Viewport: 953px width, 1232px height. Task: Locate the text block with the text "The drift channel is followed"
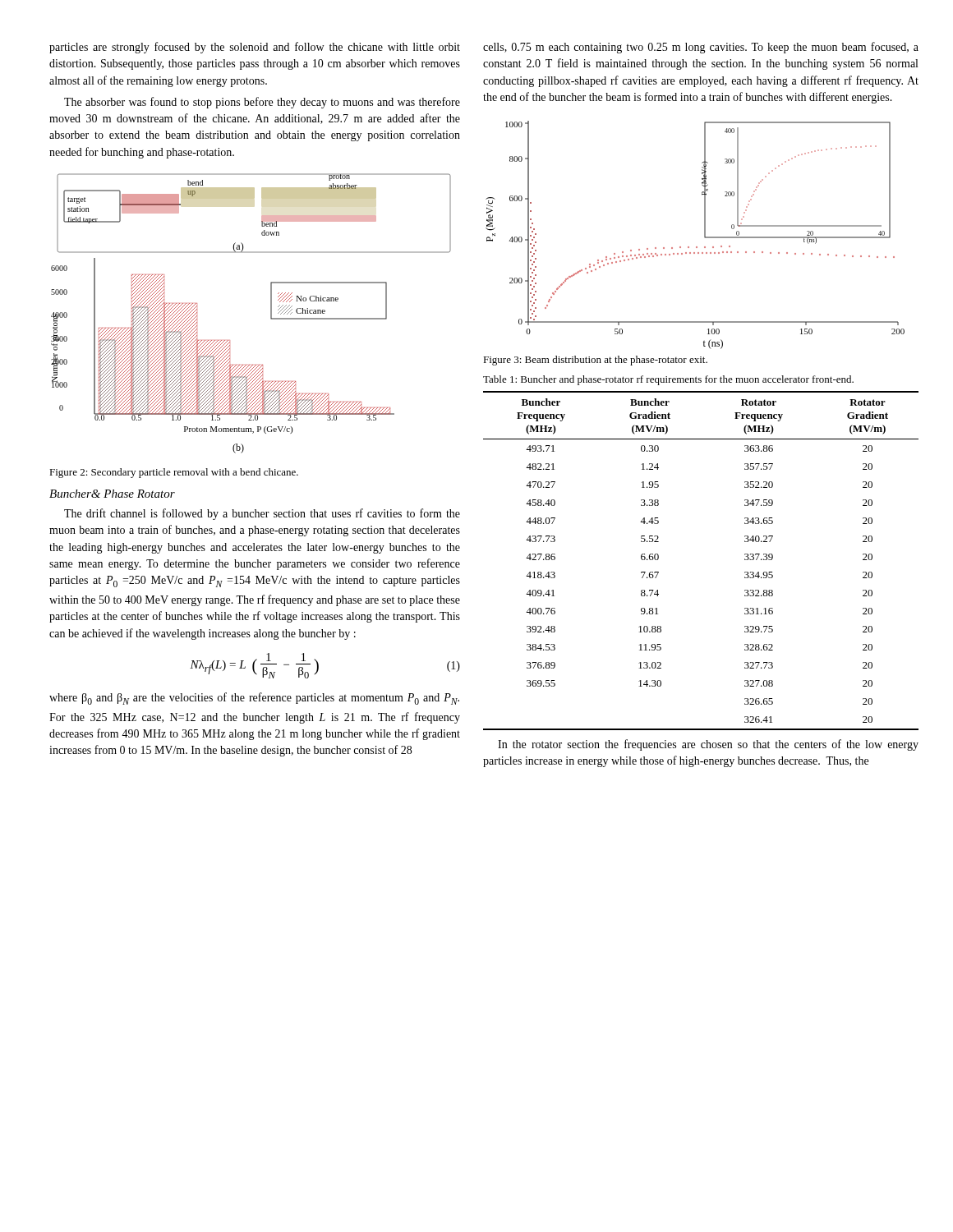point(255,574)
